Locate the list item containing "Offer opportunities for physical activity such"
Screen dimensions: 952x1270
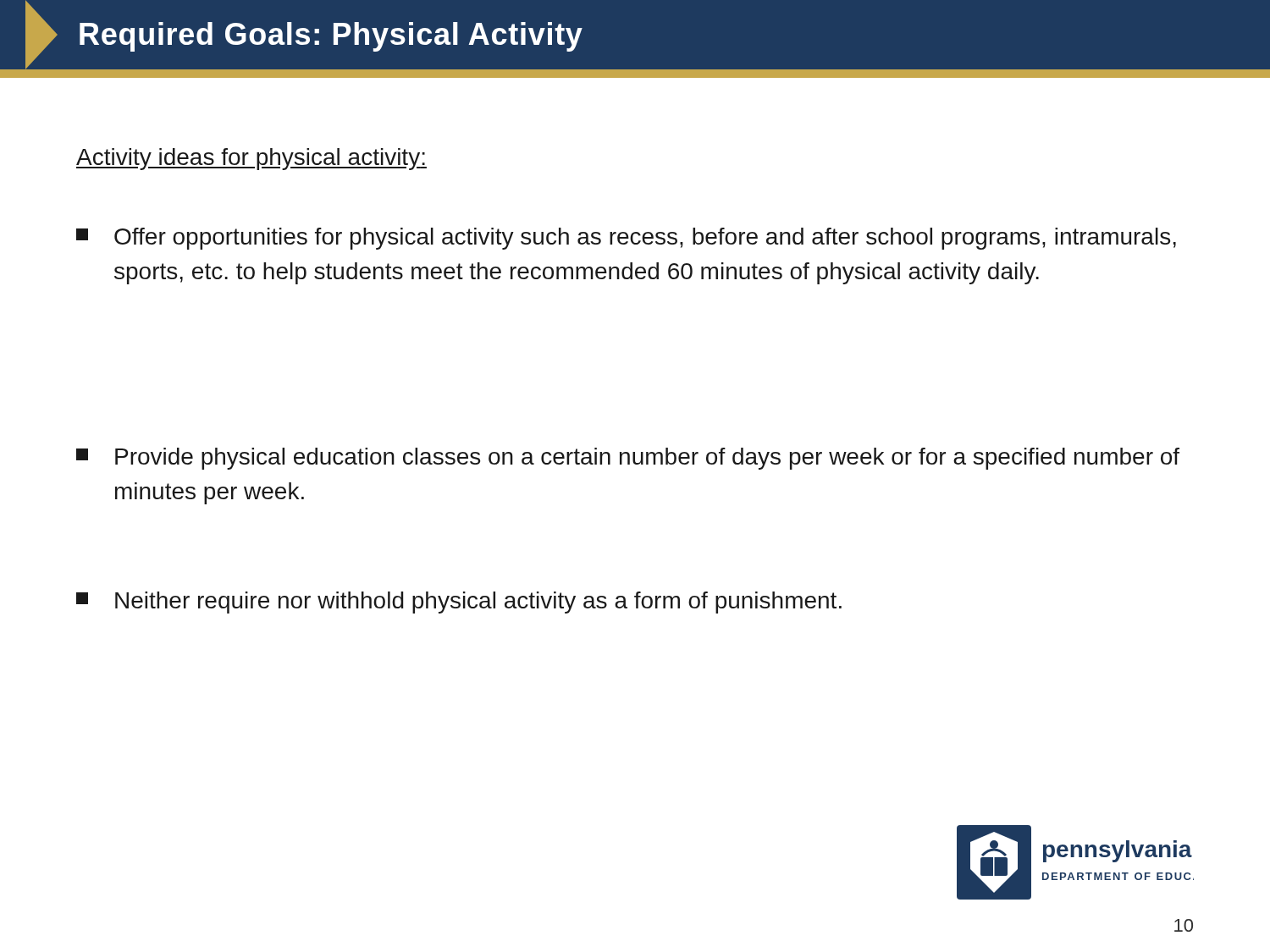[635, 254]
